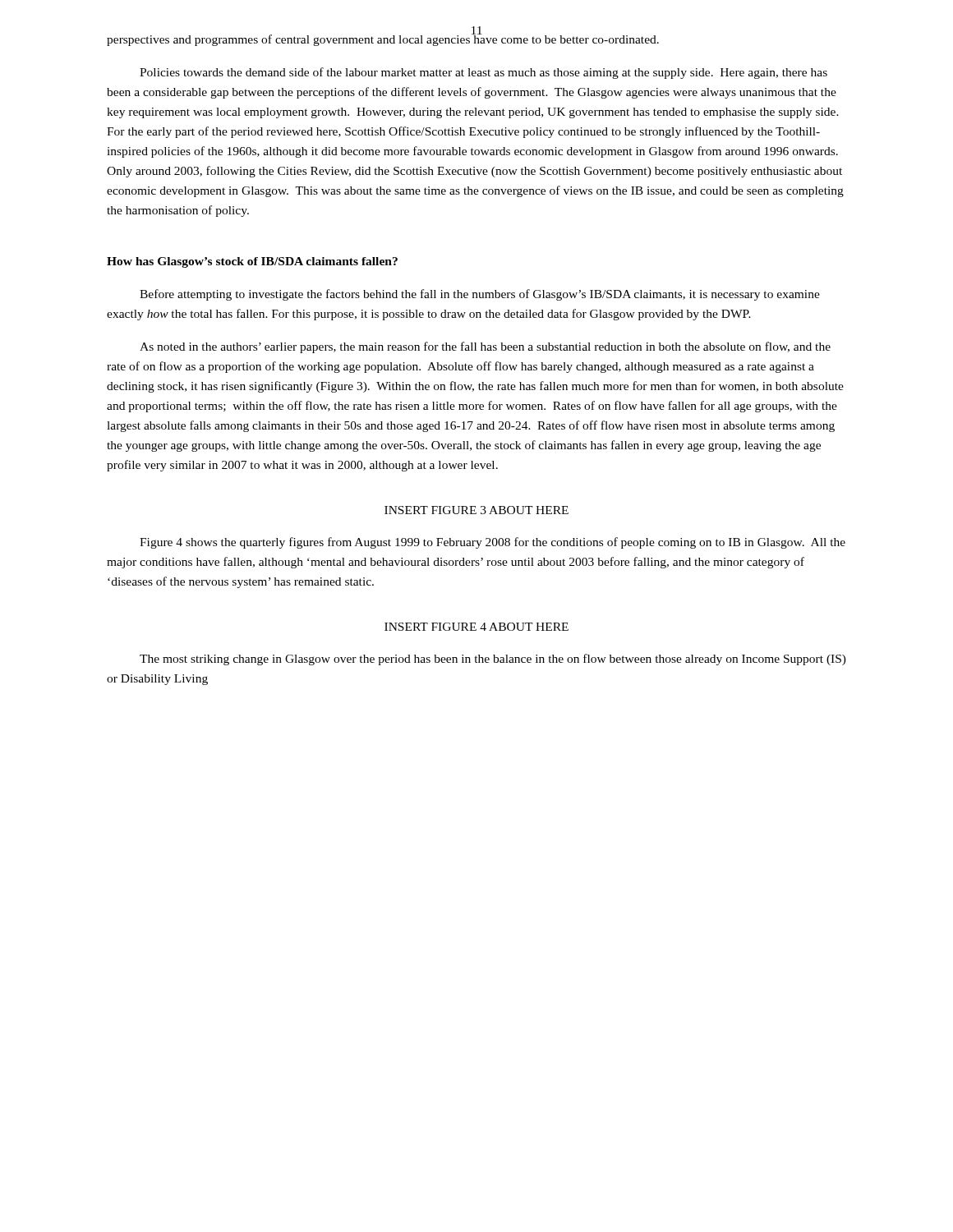This screenshot has width=953, height=1232.
Task: Point to the block starting "Policies towards the demand side of the"
Action: (476, 141)
